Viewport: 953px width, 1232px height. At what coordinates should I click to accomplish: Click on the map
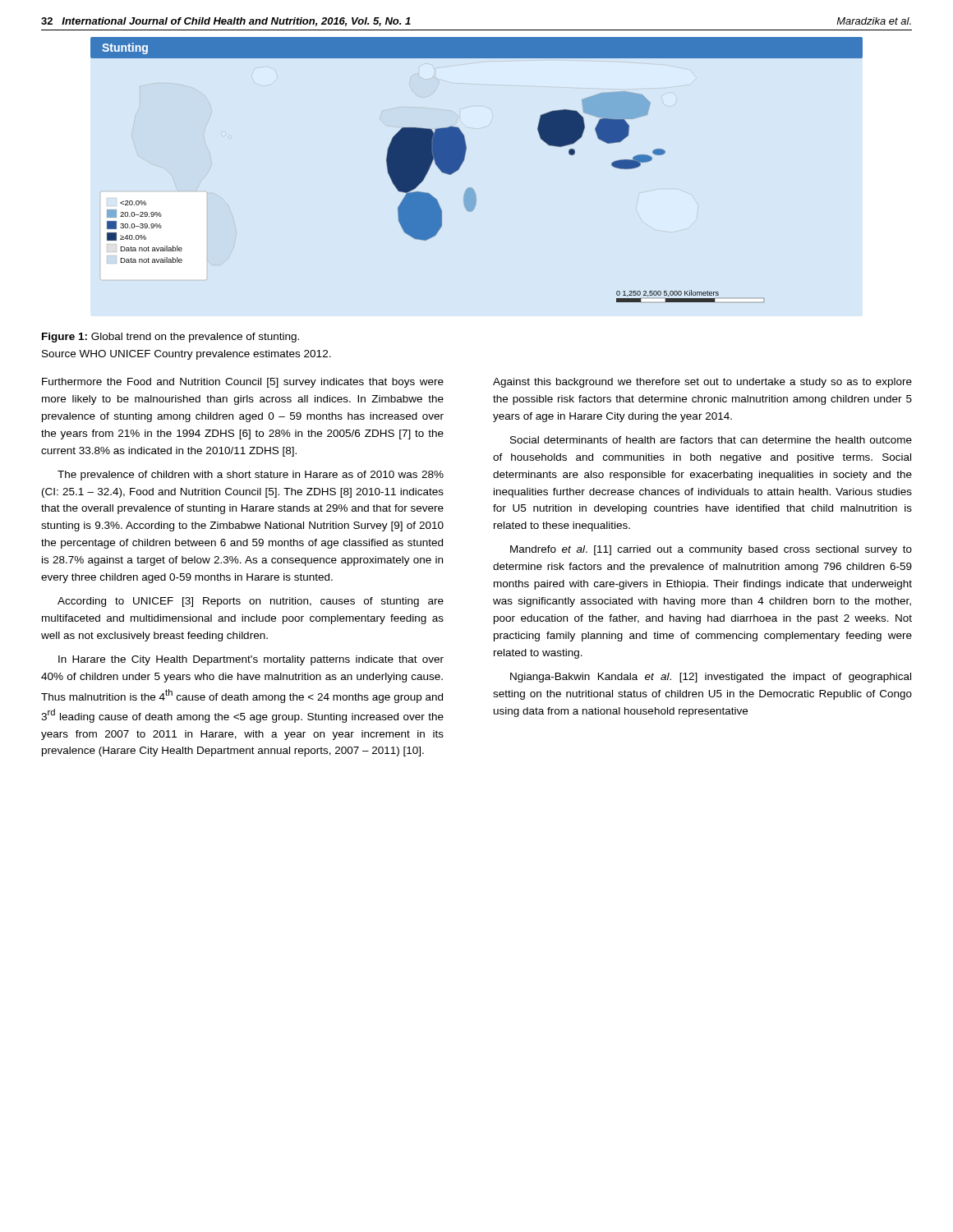[476, 177]
